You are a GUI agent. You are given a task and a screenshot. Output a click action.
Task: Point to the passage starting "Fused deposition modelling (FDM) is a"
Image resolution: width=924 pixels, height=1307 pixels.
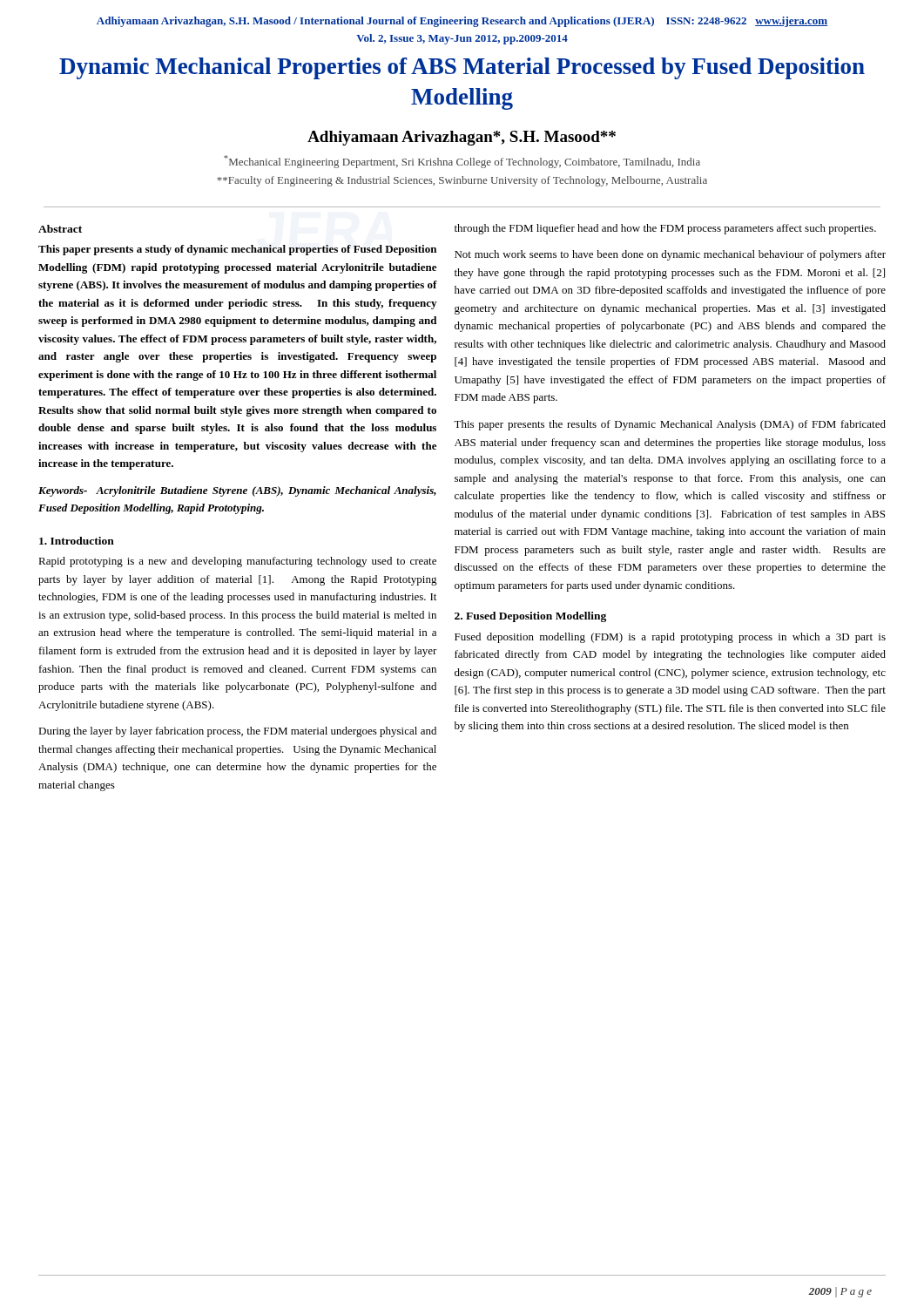tap(670, 681)
